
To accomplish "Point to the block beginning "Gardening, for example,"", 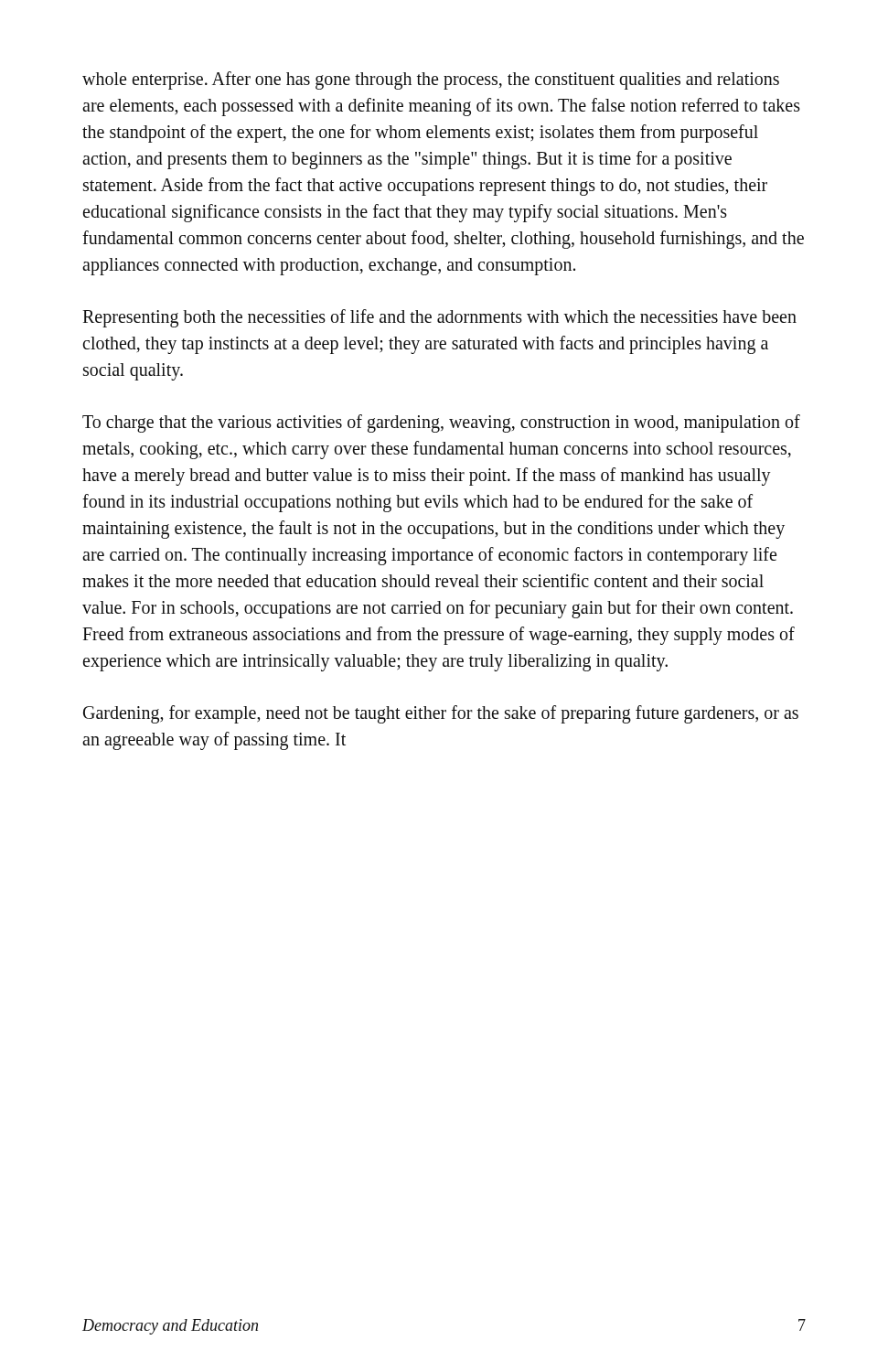I will 441,726.
